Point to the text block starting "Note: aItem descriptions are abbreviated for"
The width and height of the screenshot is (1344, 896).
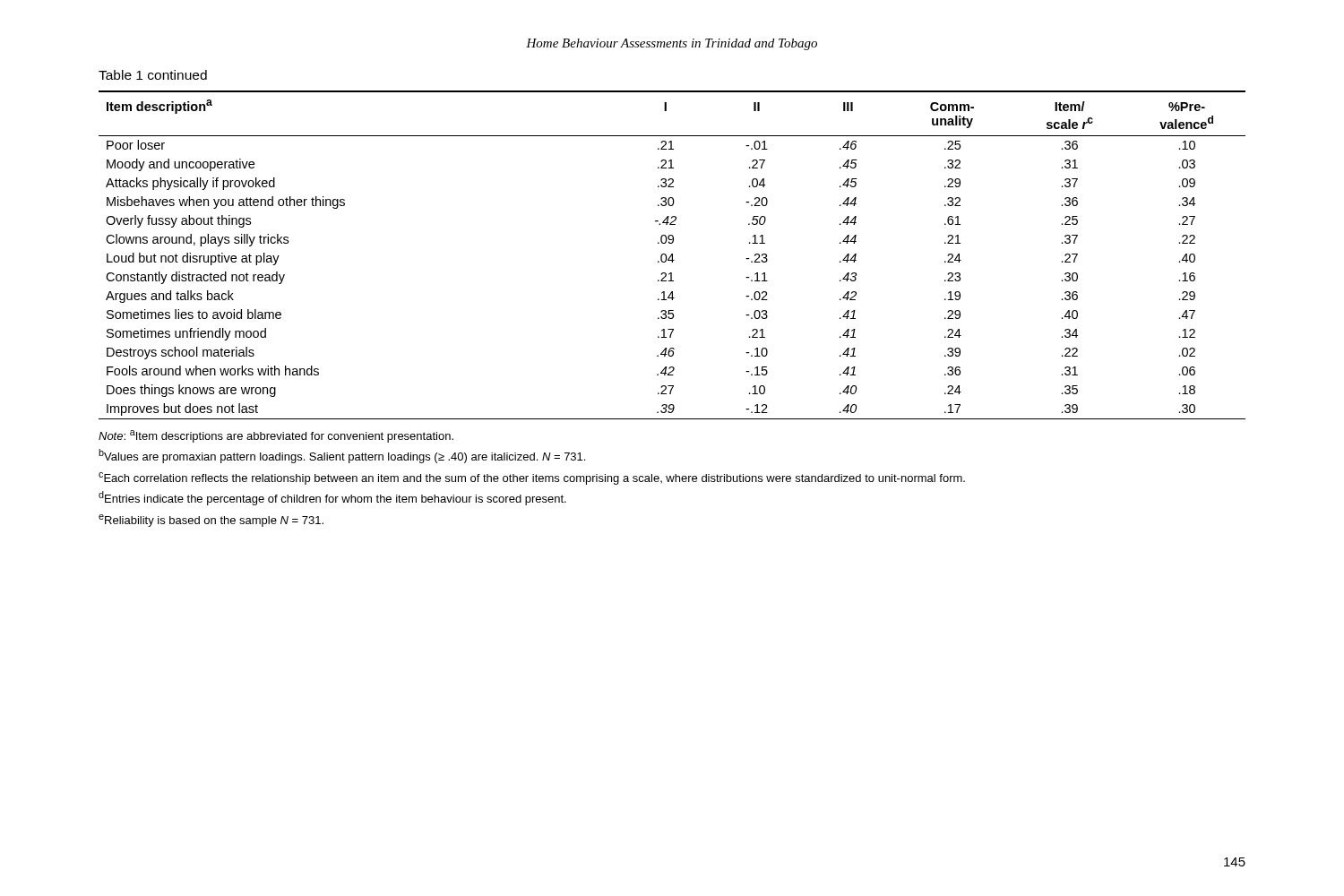672,477
